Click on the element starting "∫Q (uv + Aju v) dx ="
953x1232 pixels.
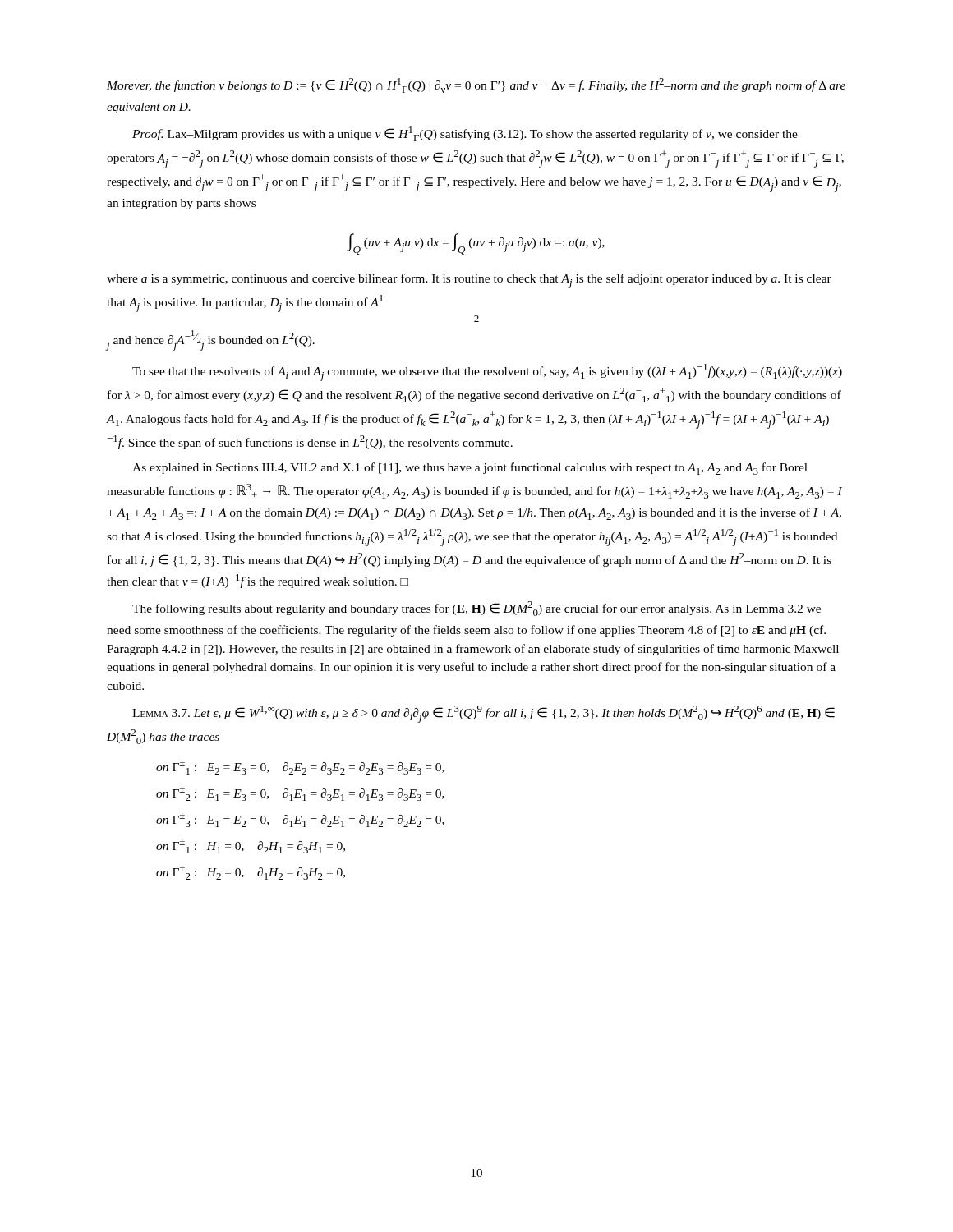[x=476, y=241]
